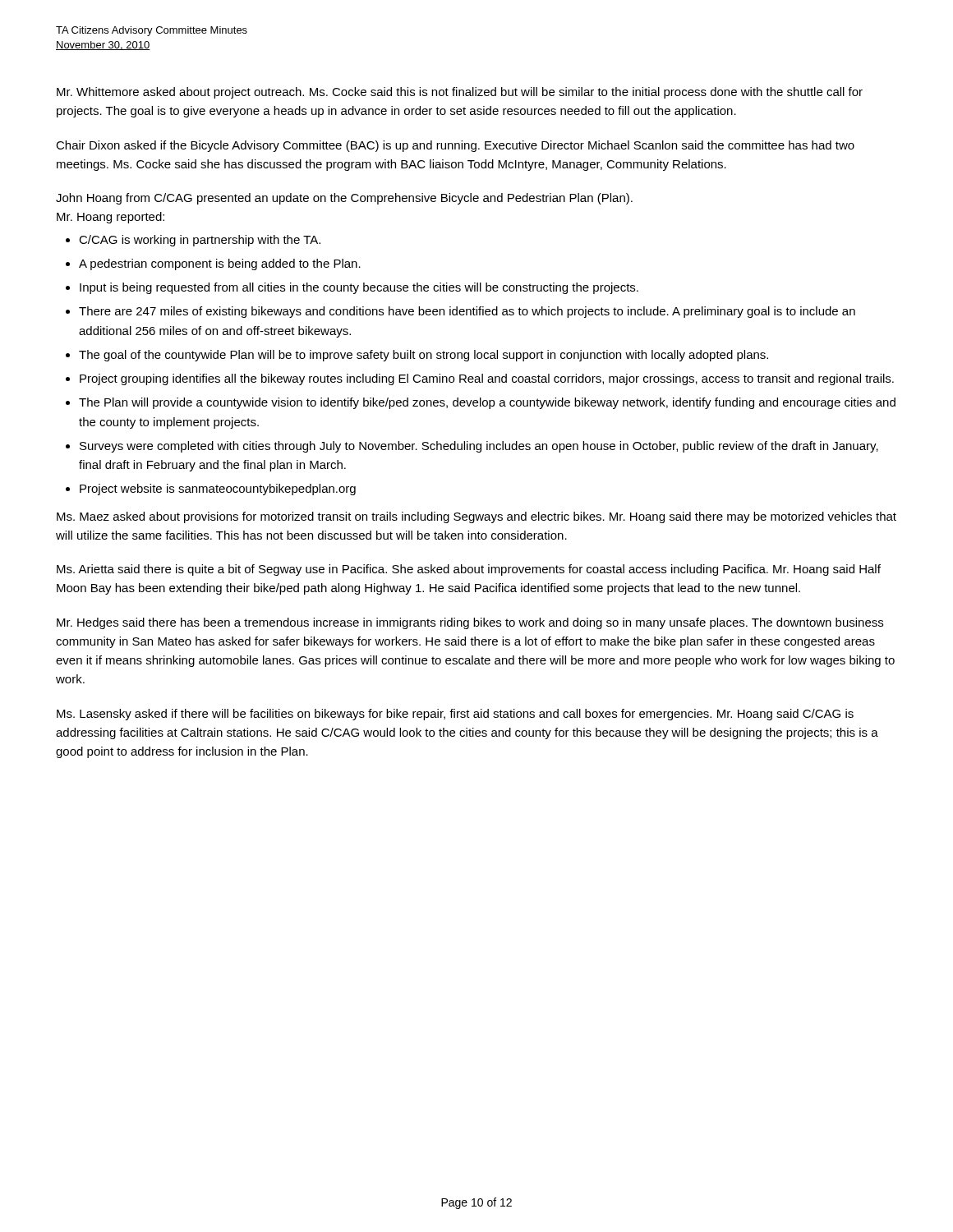This screenshot has height=1232, width=953.
Task: Point to the passage starting "Mr. Hedges said there has"
Action: [475, 650]
